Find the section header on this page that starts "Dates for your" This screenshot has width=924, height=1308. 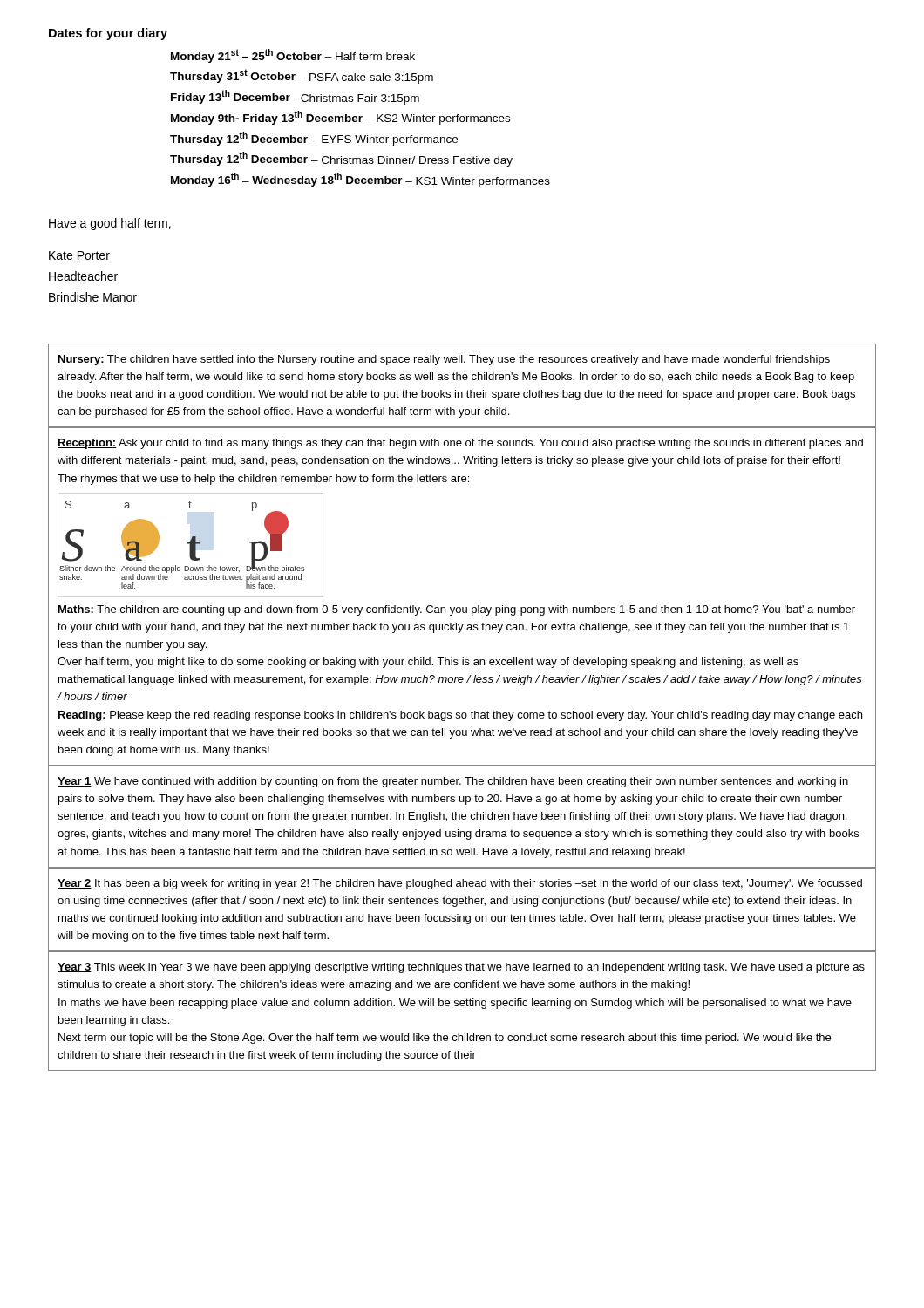point(108,33)
